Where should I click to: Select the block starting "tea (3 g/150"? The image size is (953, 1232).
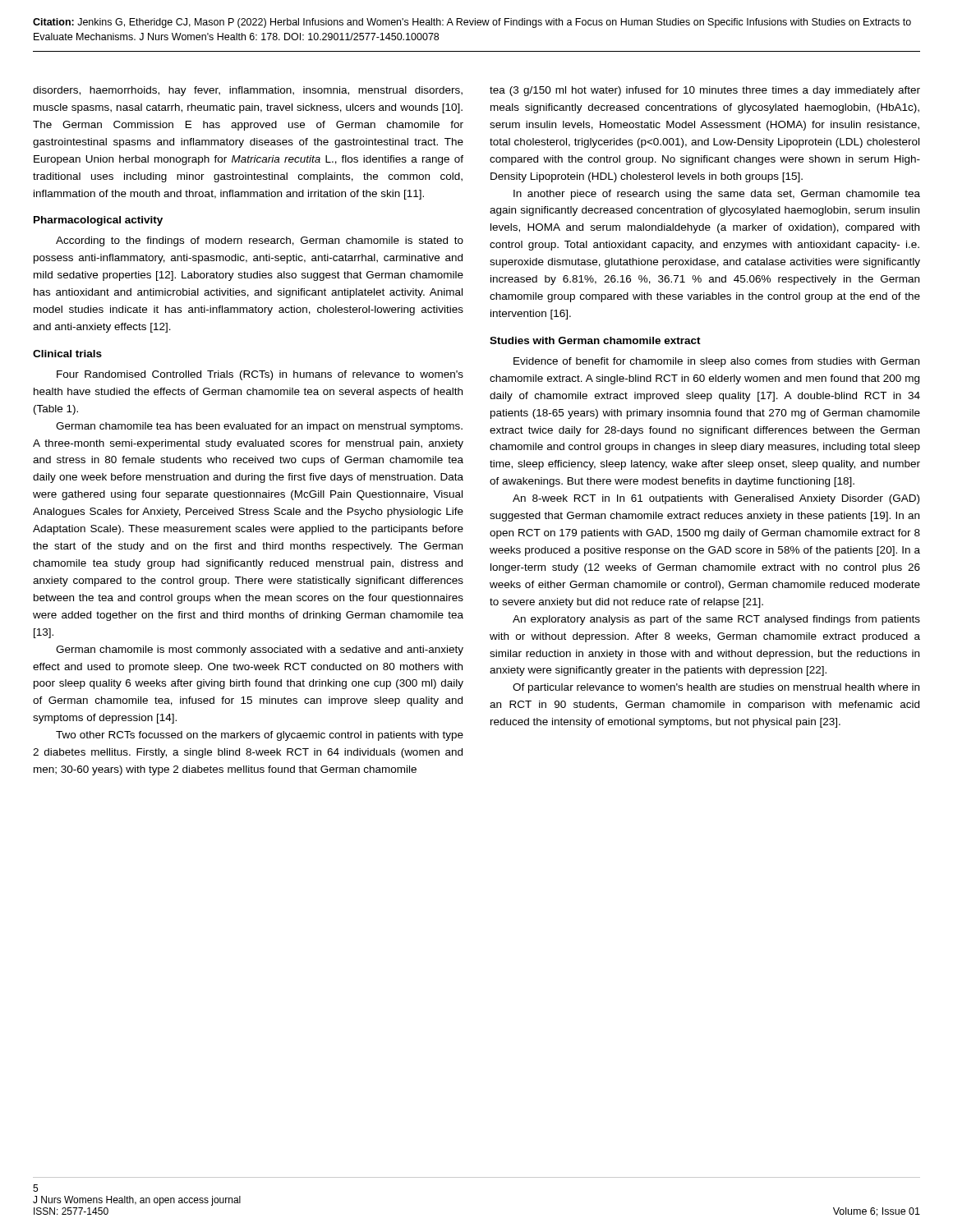point(705,134)
